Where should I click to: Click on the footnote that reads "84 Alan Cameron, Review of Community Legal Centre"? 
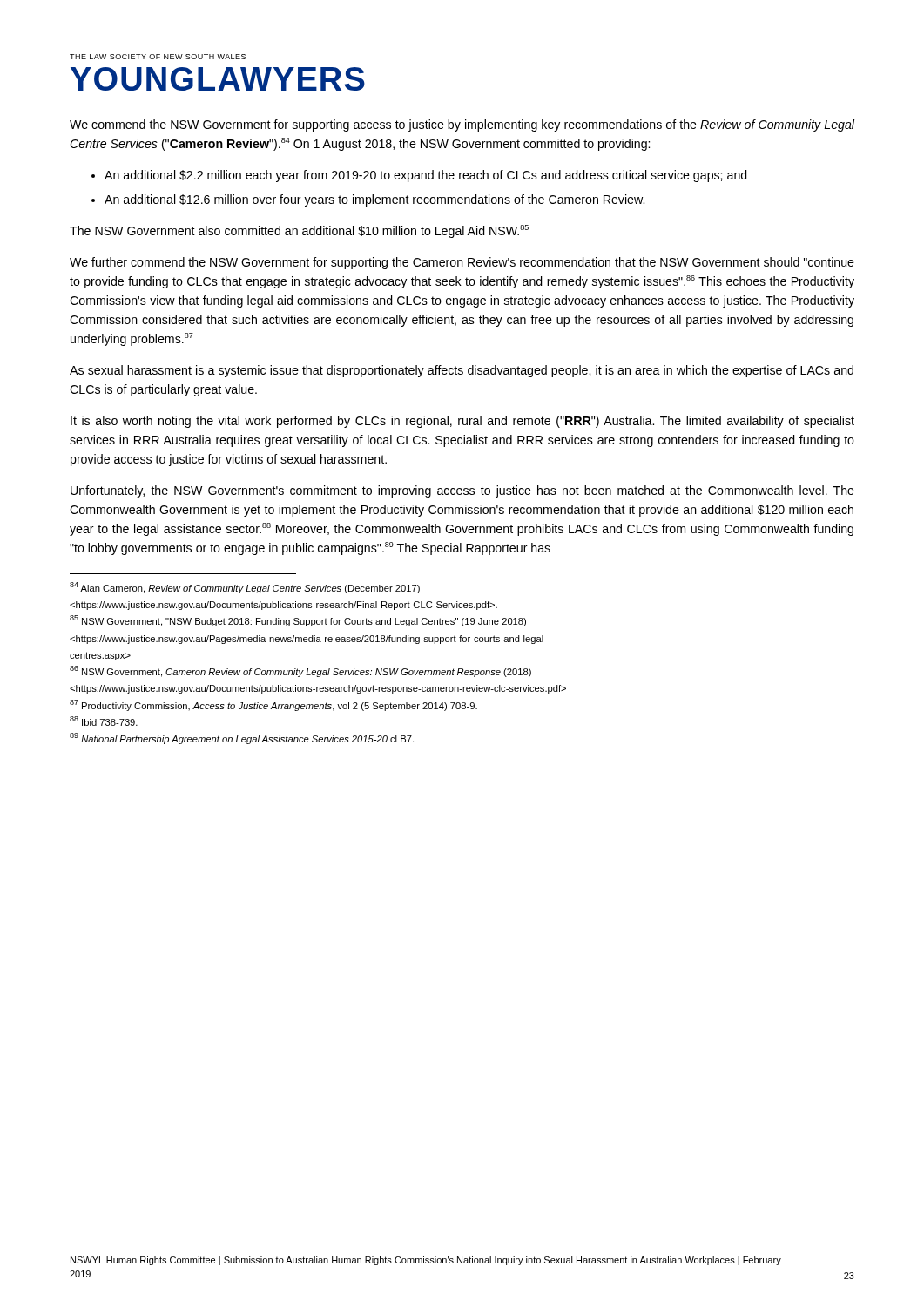(462, 597)
